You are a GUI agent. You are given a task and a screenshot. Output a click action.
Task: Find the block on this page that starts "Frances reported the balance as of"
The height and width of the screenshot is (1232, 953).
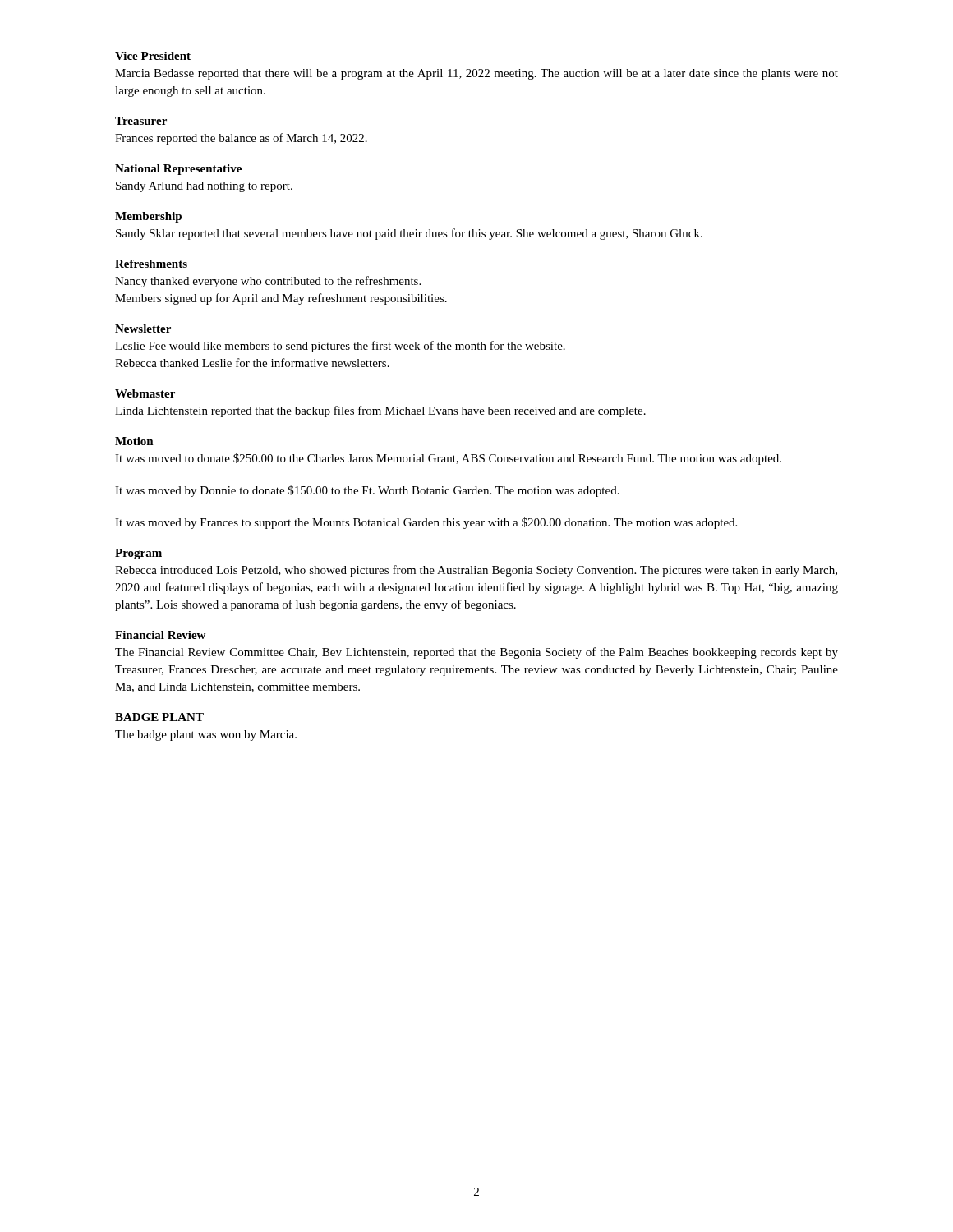pyautogui.click(x=241, y=138)
